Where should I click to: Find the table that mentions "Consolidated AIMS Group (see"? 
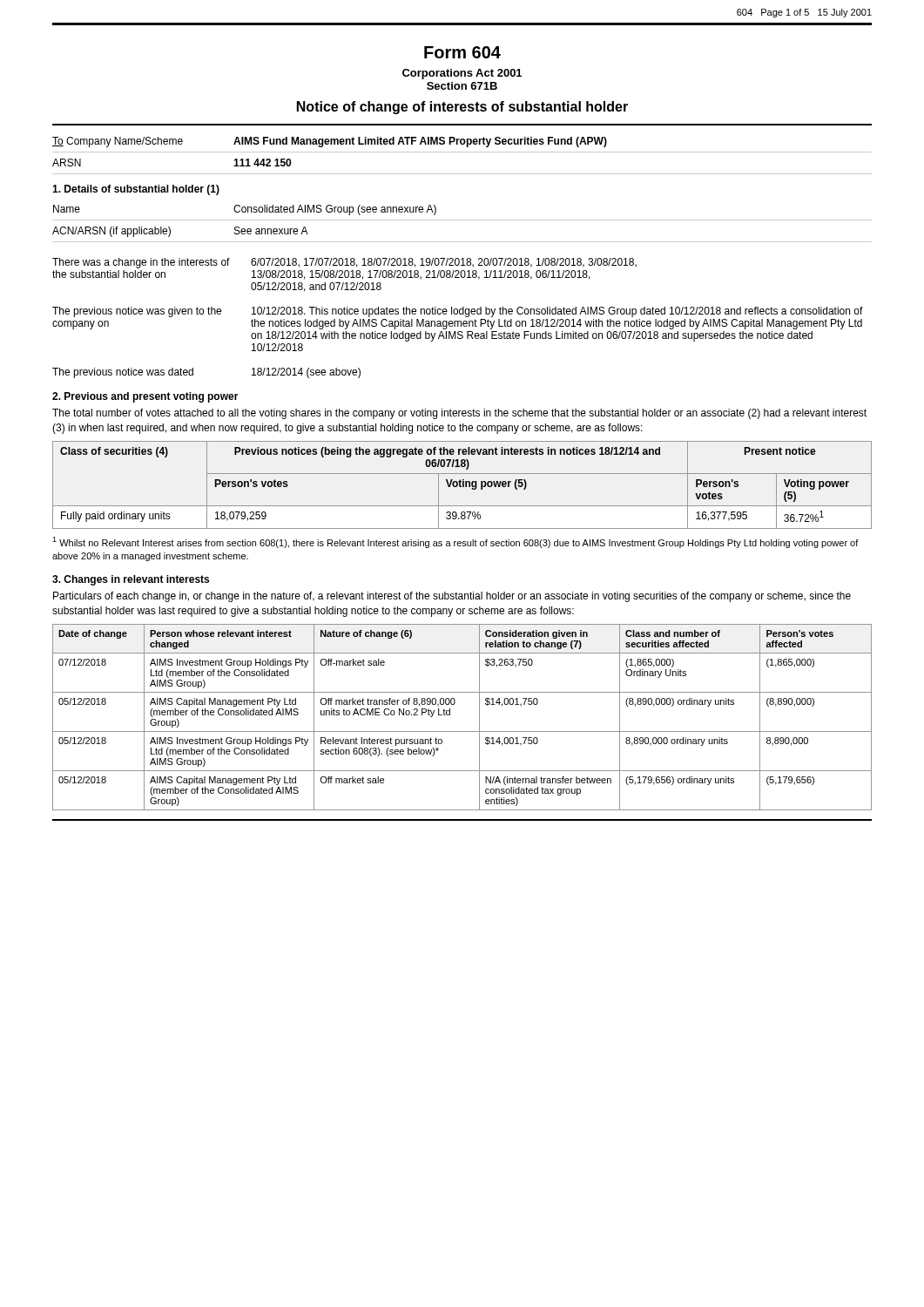pos(462,220)
